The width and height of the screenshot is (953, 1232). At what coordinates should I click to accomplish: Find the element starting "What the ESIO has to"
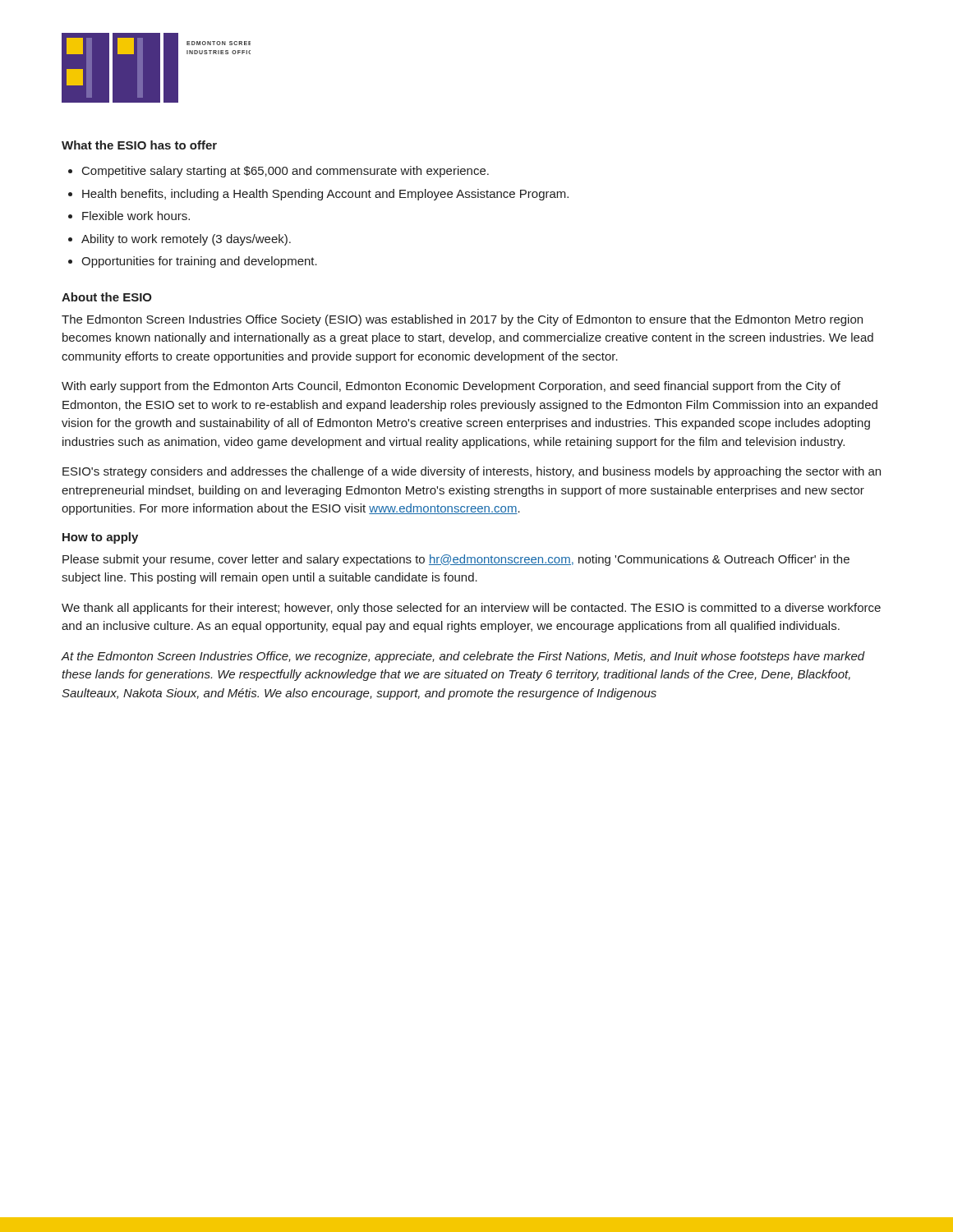[x=139, y=145]
